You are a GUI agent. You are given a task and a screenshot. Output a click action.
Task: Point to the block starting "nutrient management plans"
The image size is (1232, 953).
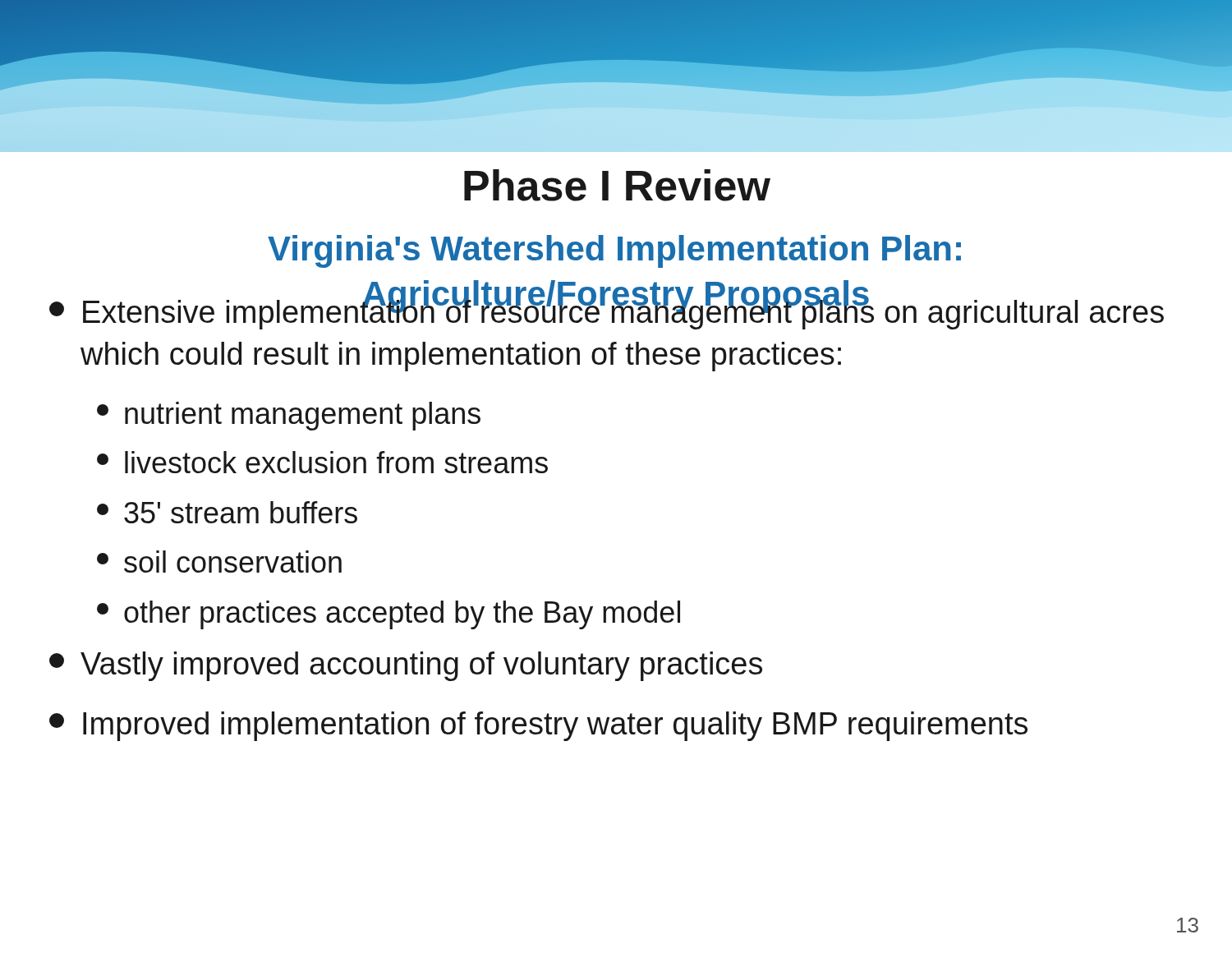click(x=289, y=416)
